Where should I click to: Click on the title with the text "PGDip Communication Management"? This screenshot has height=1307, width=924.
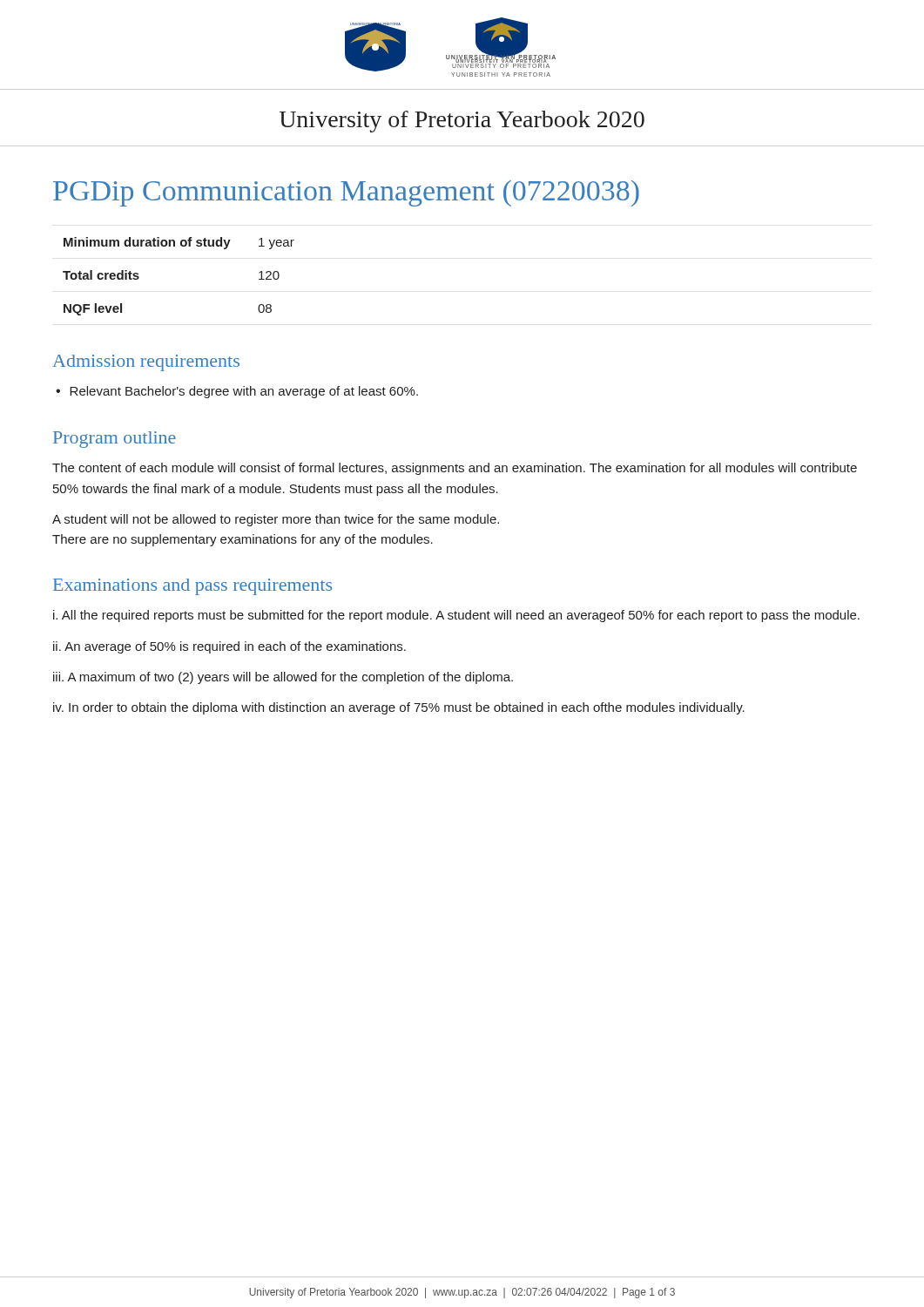coord(462,191)
